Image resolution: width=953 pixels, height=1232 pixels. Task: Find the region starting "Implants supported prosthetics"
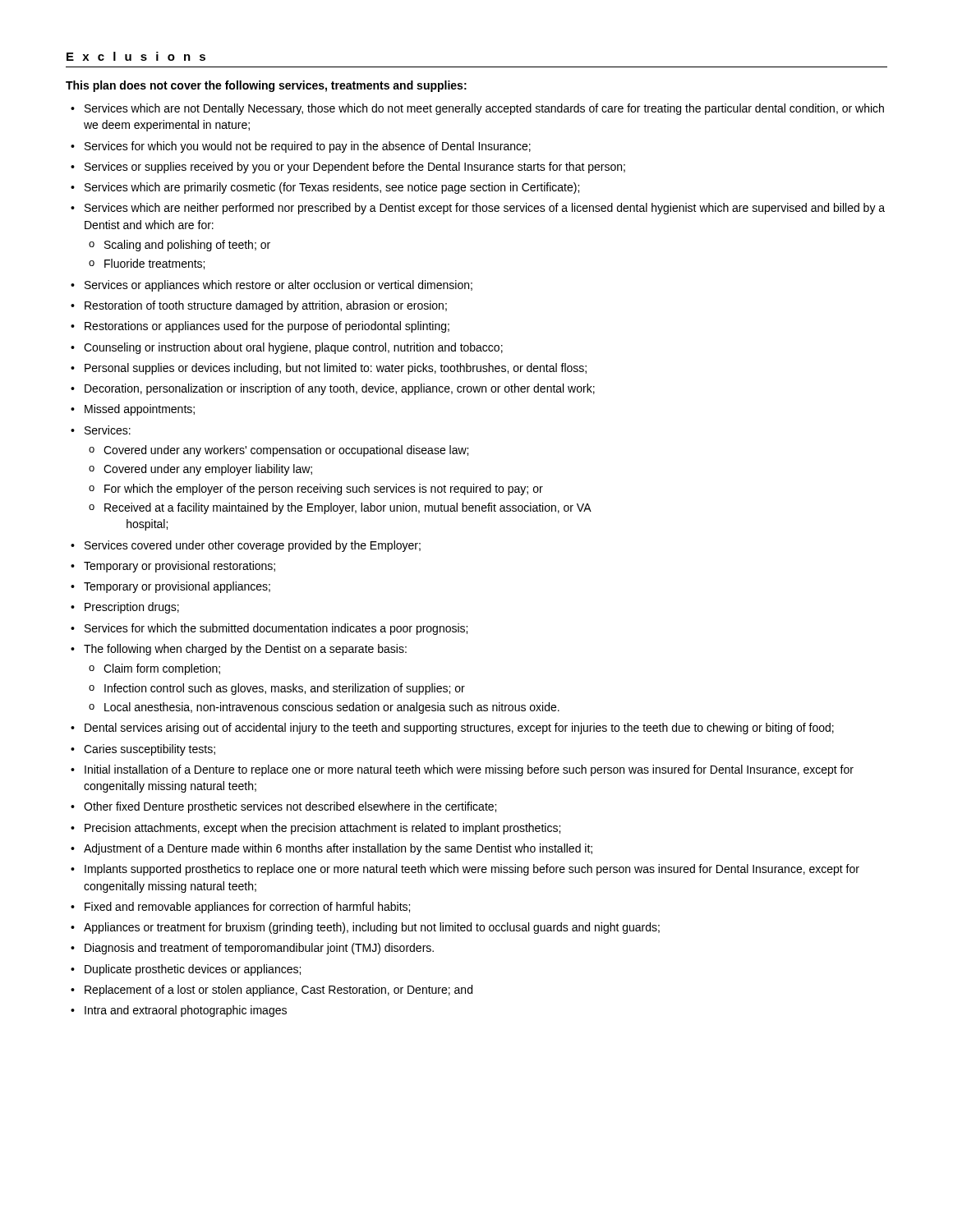[x=472, y=878]
